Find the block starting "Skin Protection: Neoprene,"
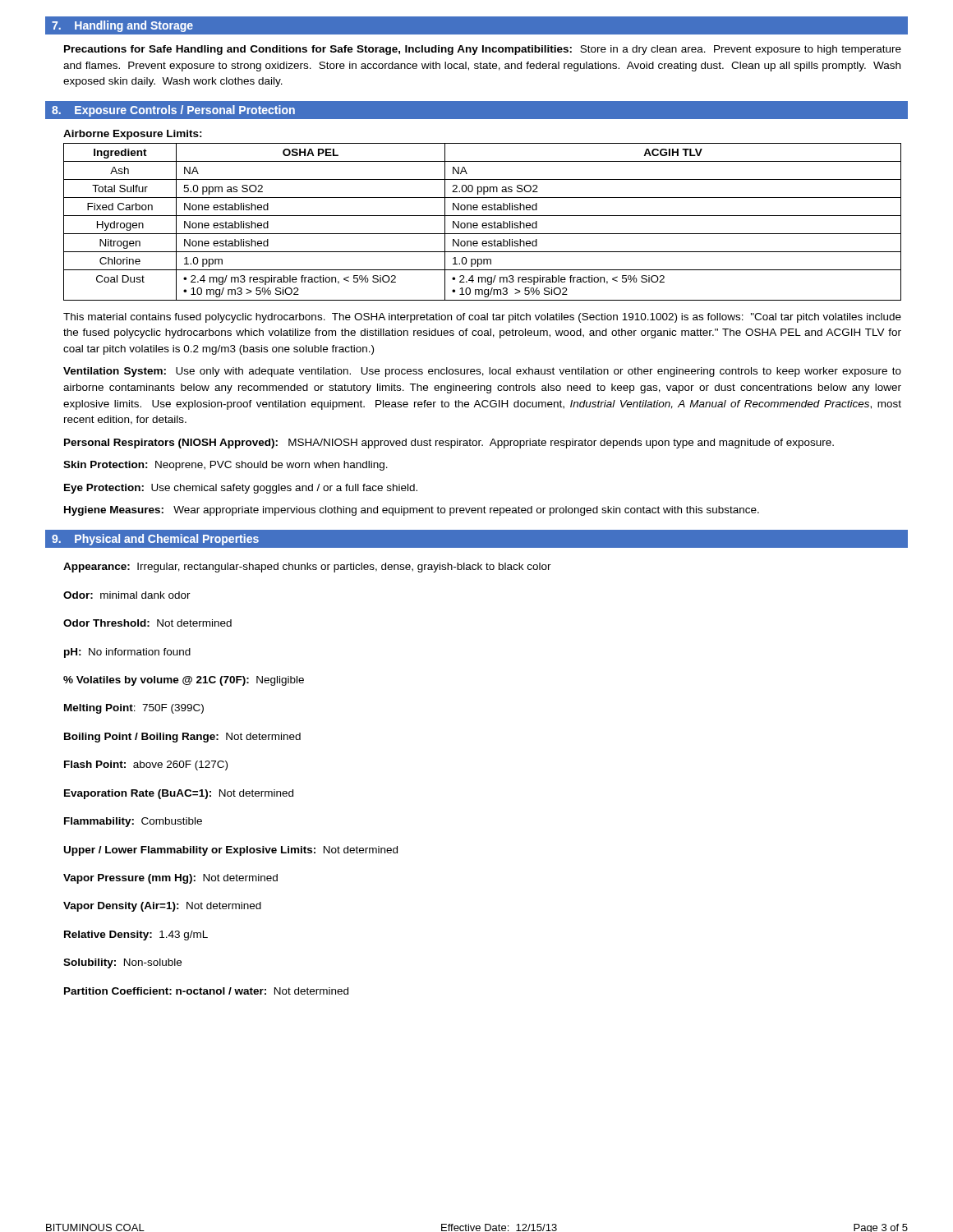Viewport: 953px width, 1232px height. [x=226, y=465]
